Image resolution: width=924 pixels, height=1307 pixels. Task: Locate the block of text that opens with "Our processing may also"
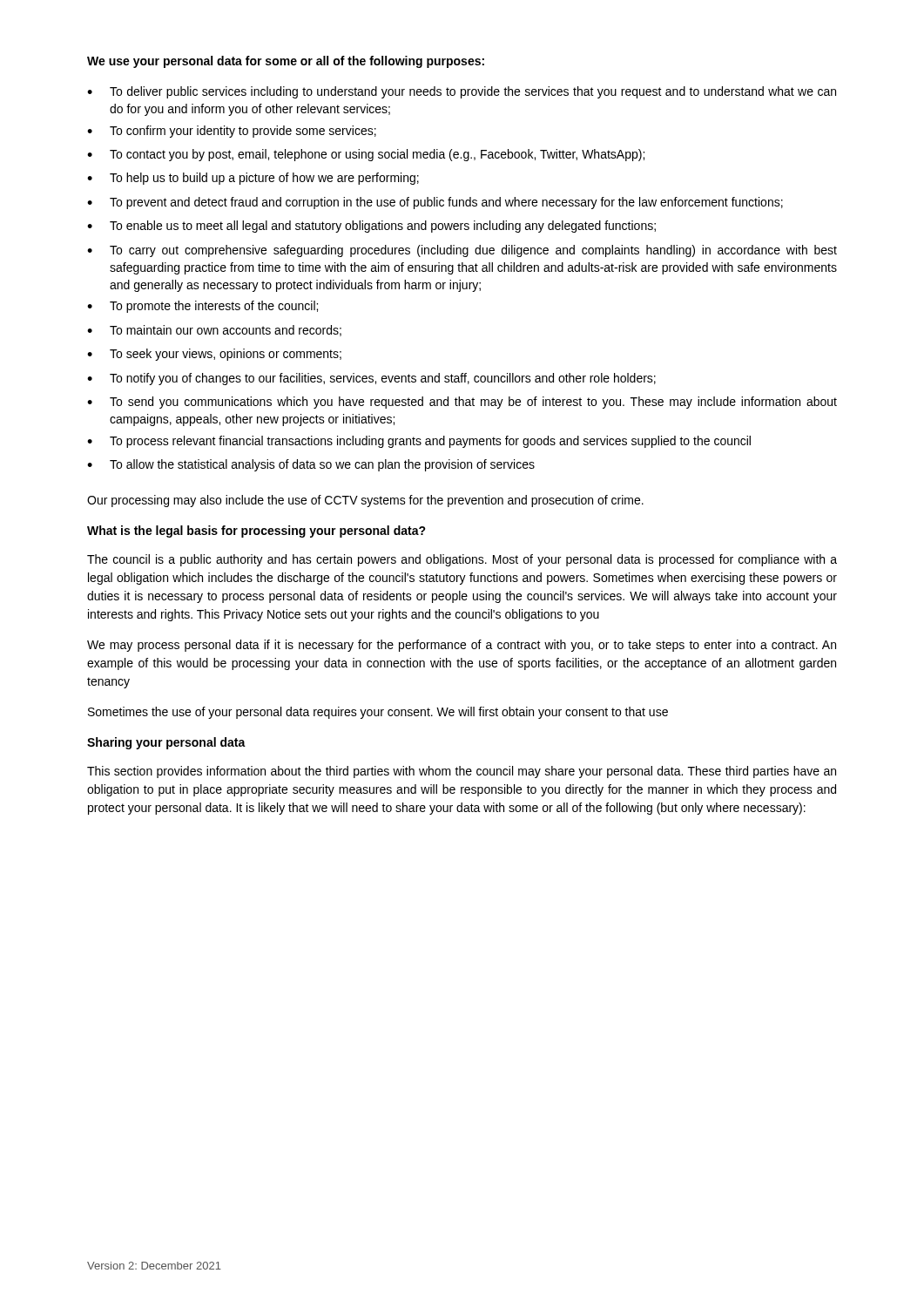(x=462, y=501)
